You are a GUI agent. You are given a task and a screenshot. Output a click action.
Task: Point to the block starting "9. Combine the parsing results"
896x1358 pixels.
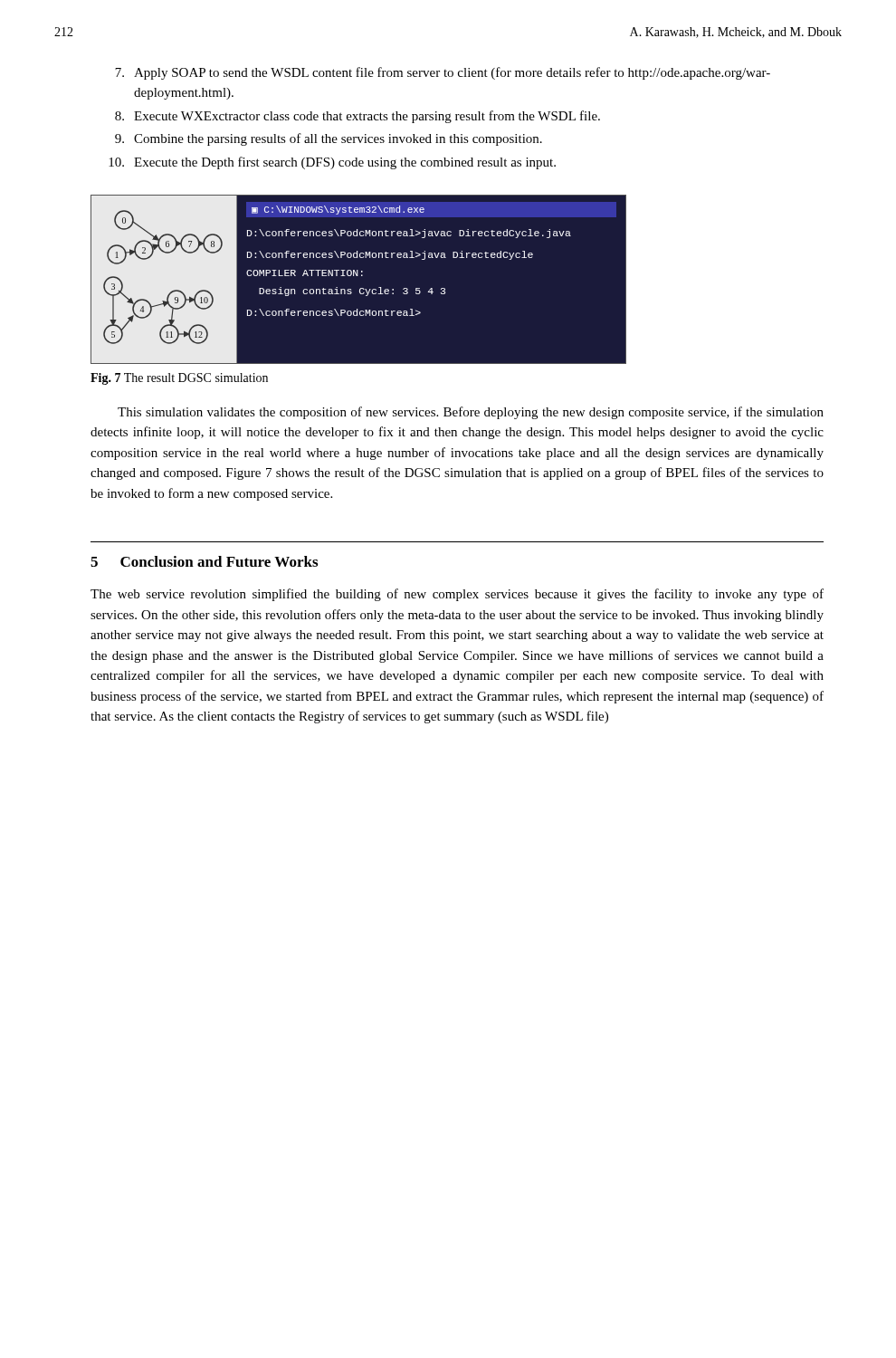(x=457, y=140)
